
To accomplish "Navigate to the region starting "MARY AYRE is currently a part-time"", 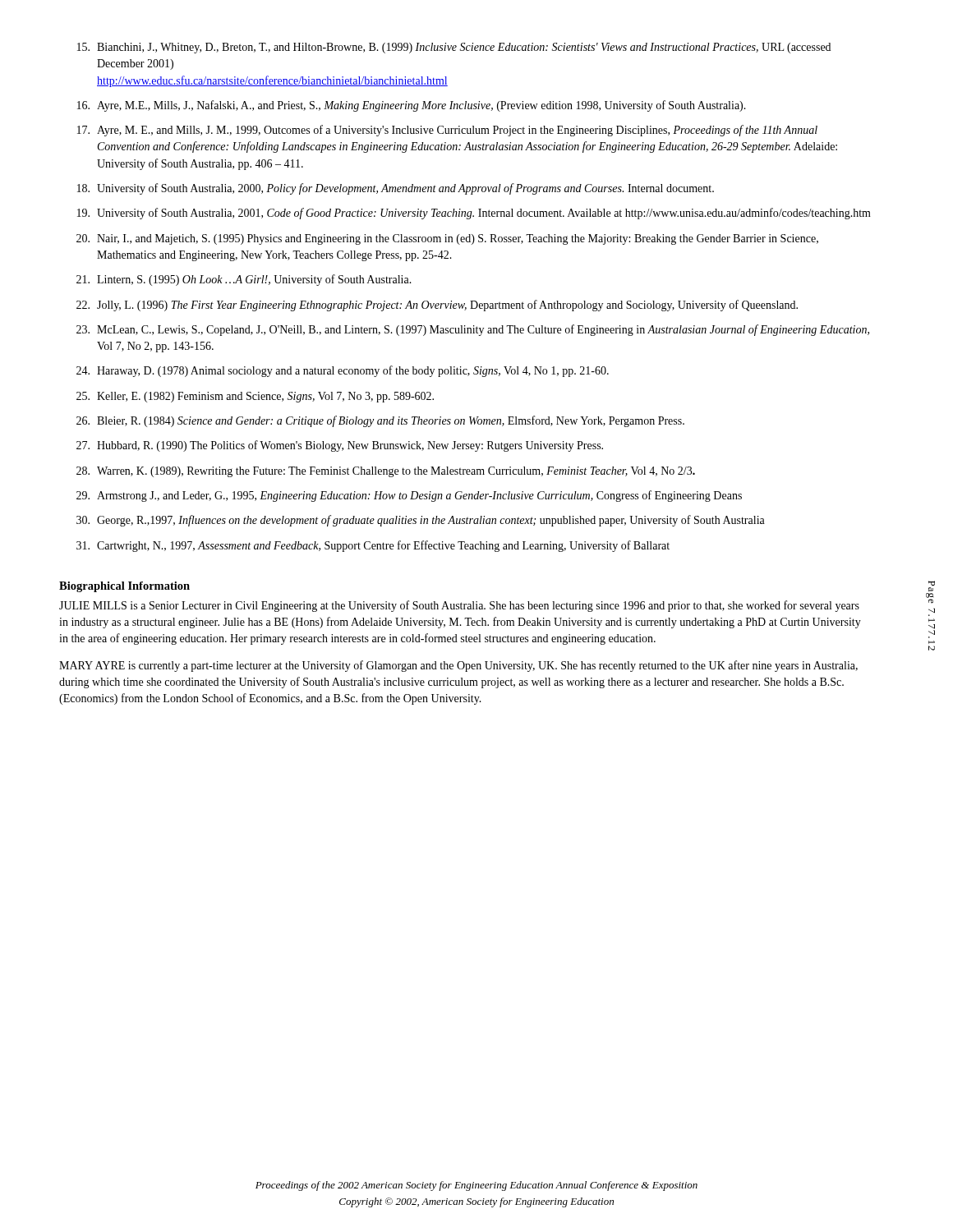I will click(459, 682).
